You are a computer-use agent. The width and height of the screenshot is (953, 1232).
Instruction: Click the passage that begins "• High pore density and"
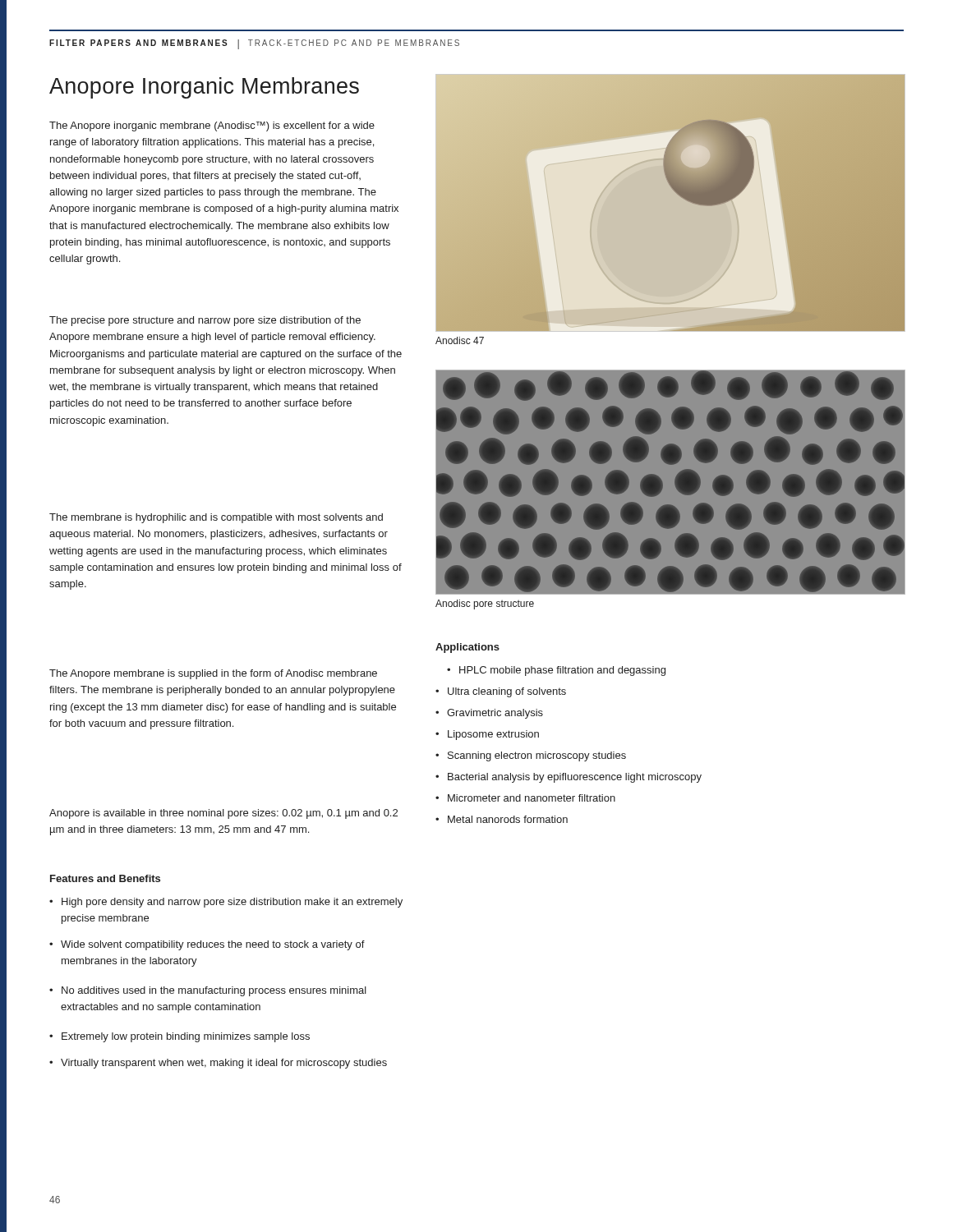[226, 909]
